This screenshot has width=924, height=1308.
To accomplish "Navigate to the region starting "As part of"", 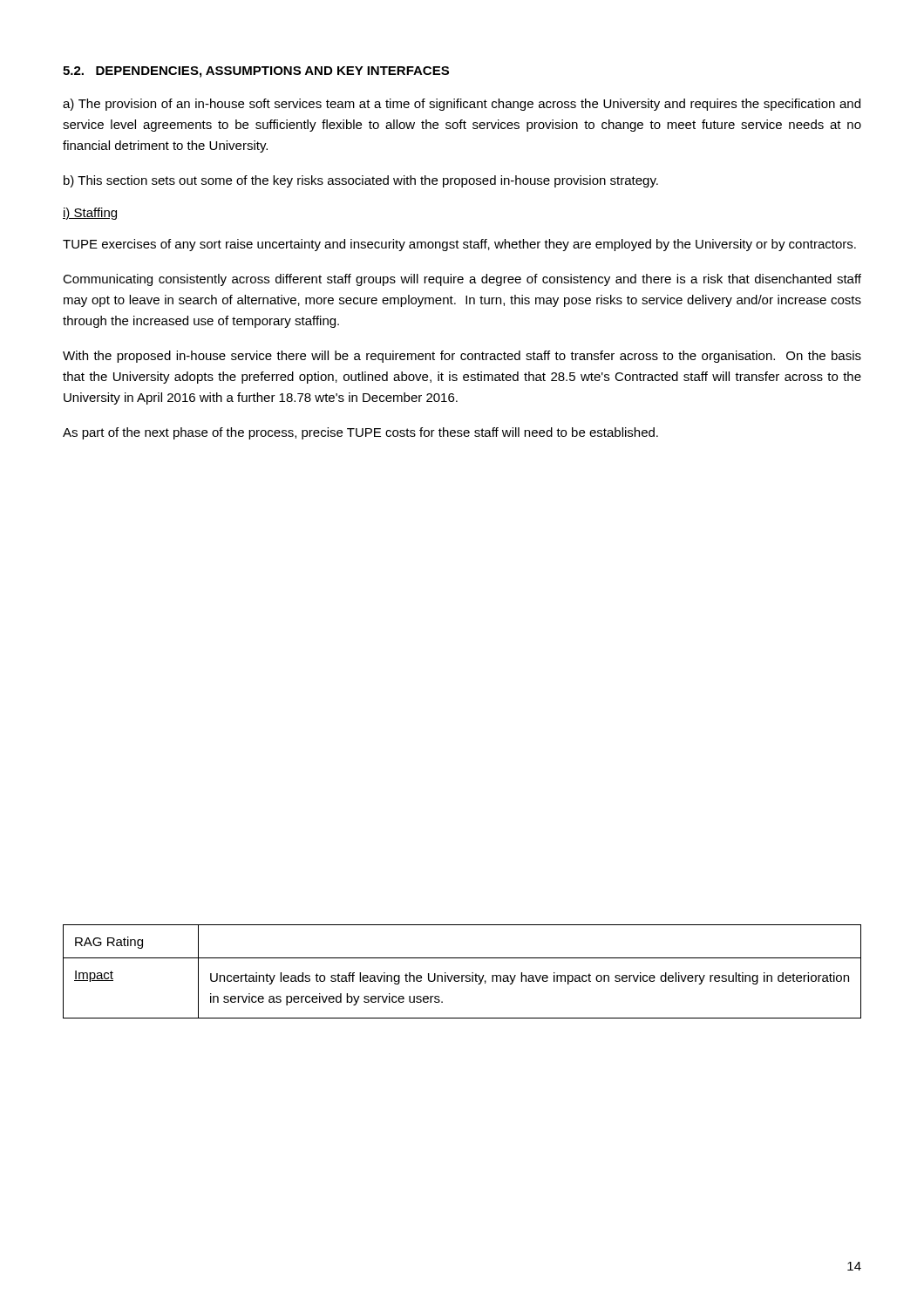I will 361,432.
